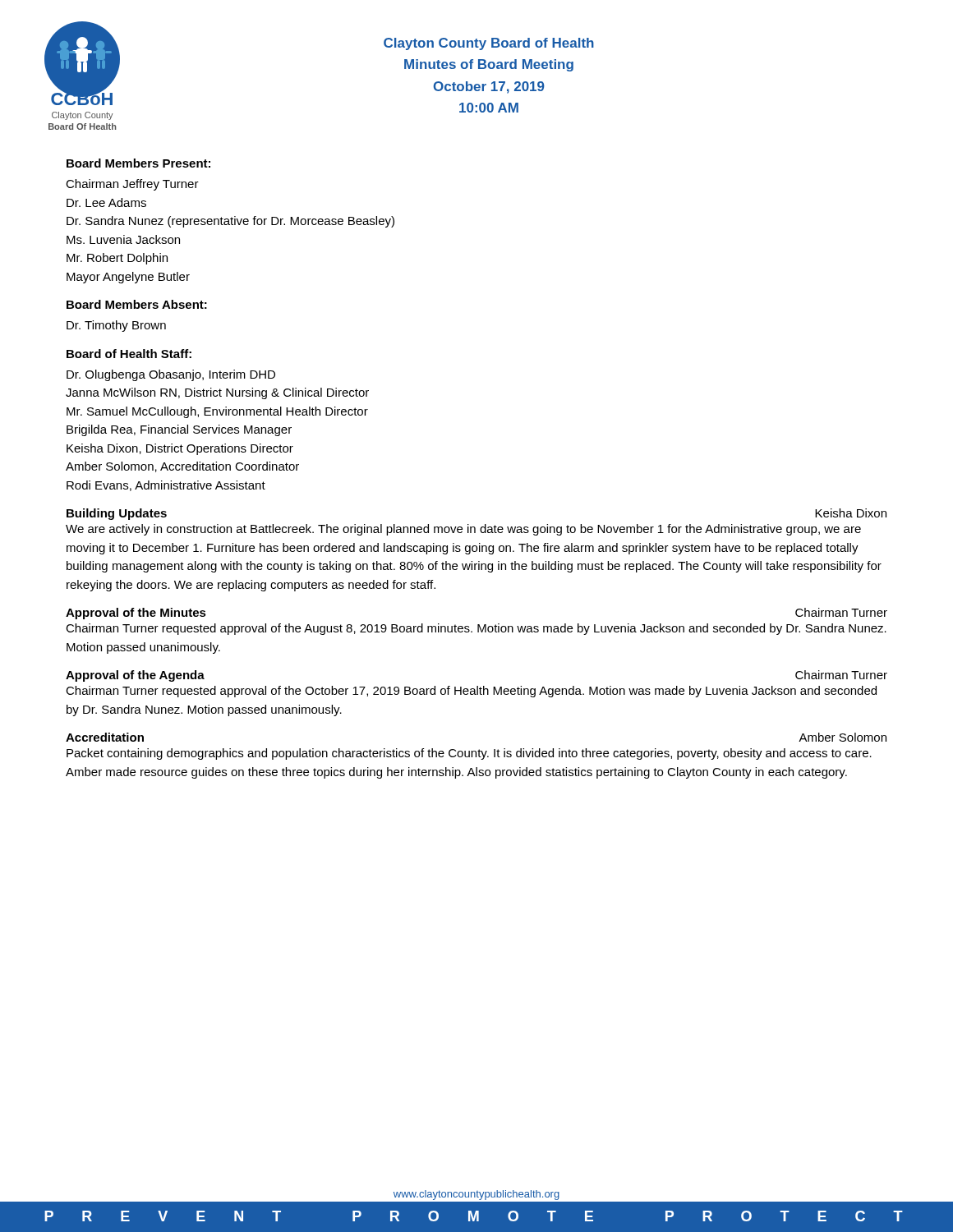Click where it says "Board Members Present:"
Viewport: 953px width, 1232px height.
pos(139,163)
